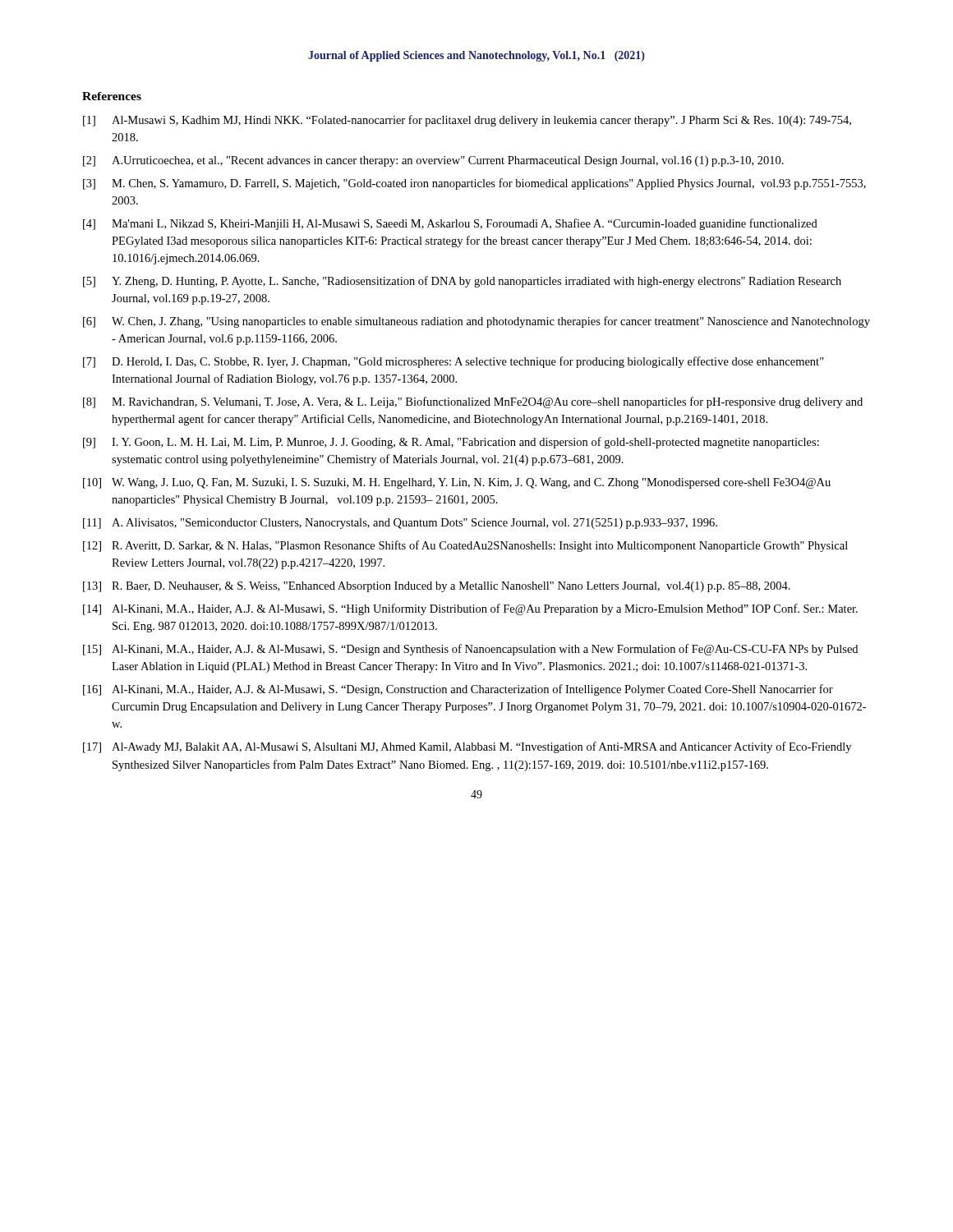Viewport: 953px width, 1232px height.
Task: Locate the list item containing "[1] Al-Musawi S, Kadhim MJ, Hindi NKK. “Folated-nanocarrier"
Action: point(476,129)
